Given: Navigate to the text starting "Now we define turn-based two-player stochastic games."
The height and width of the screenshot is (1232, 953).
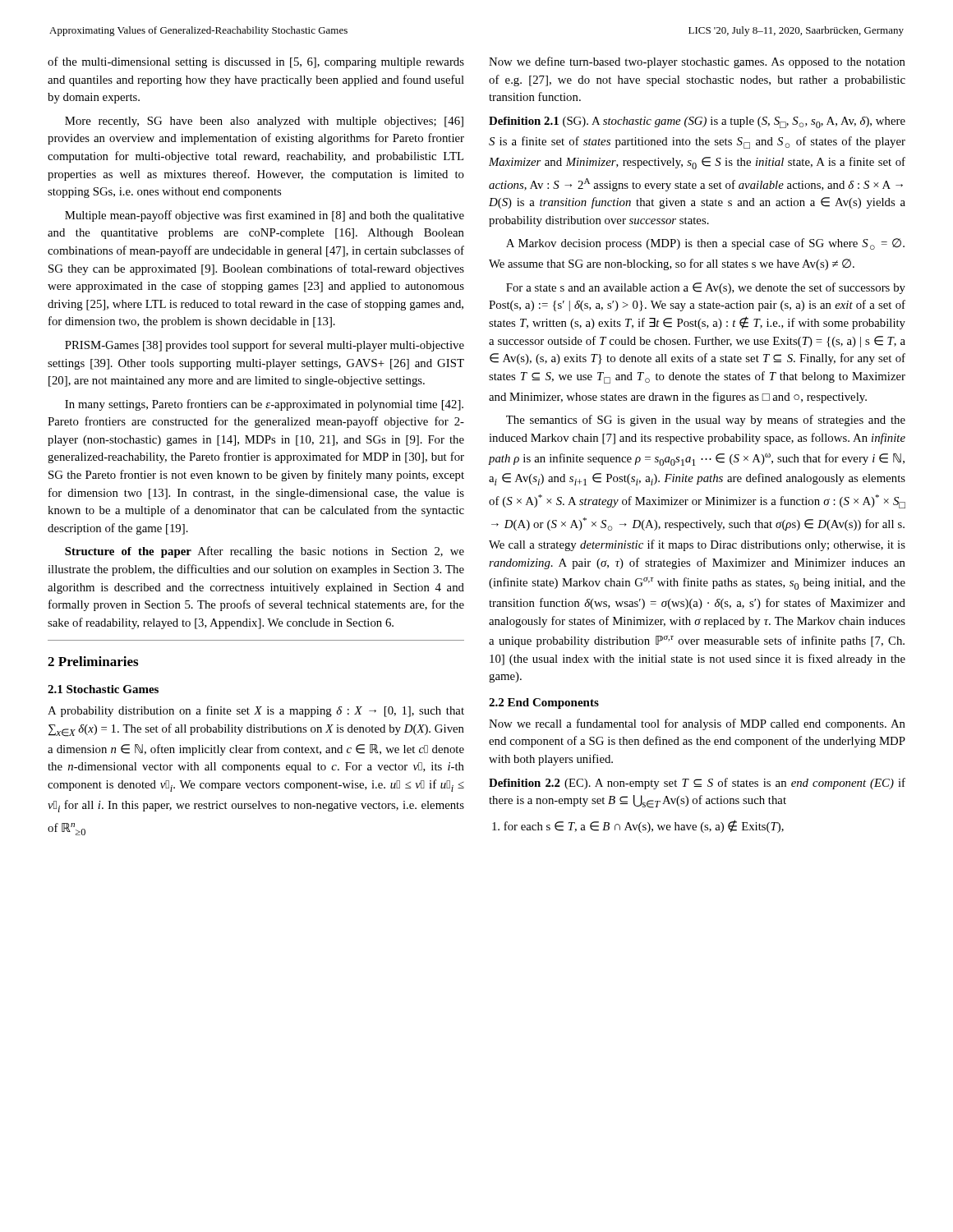Looking at the screenshot, I should point(697,370).
